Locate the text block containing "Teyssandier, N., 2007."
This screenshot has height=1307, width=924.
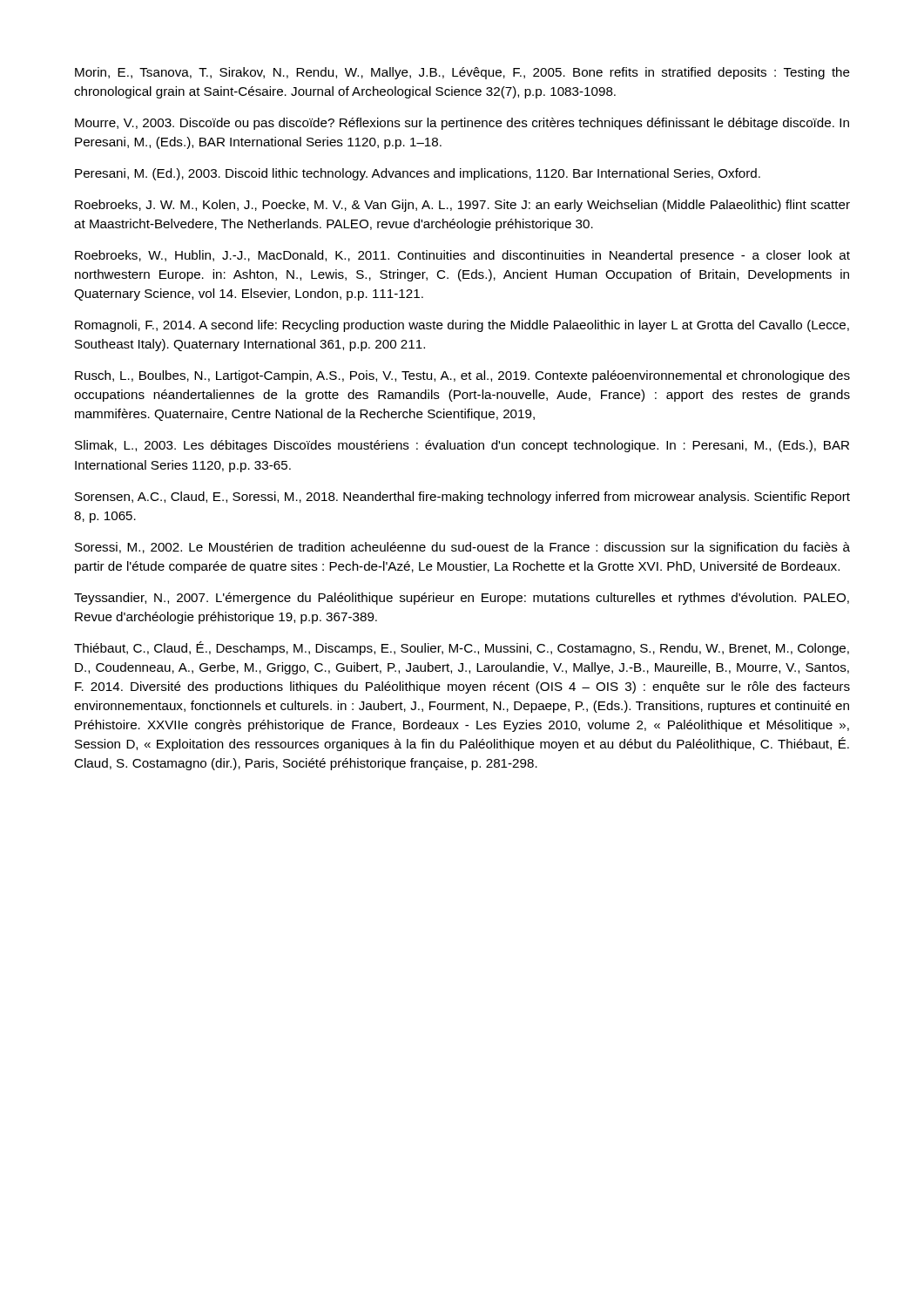462,607
